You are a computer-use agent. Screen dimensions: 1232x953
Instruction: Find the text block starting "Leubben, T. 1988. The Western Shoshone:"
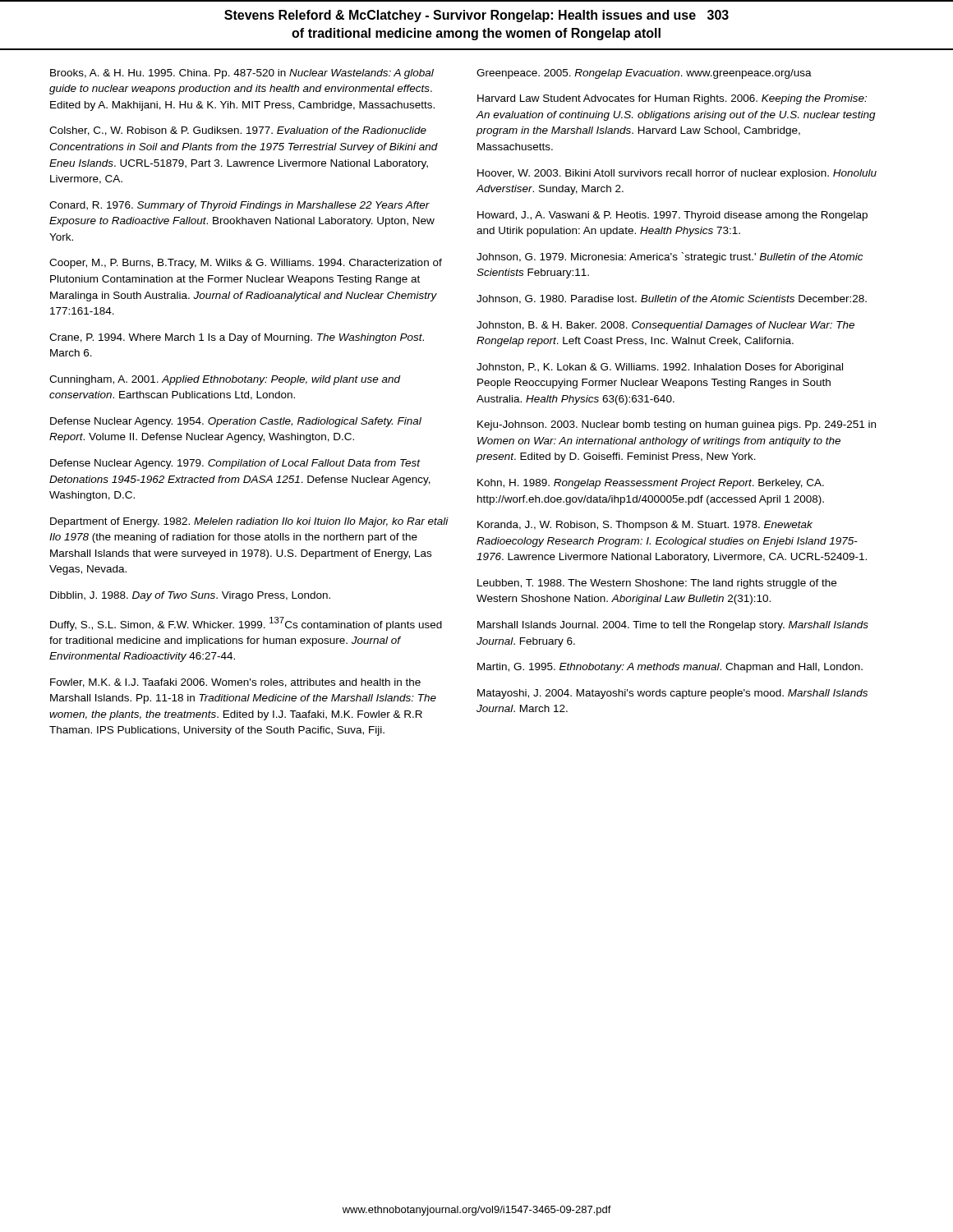(x=657, y=591)
